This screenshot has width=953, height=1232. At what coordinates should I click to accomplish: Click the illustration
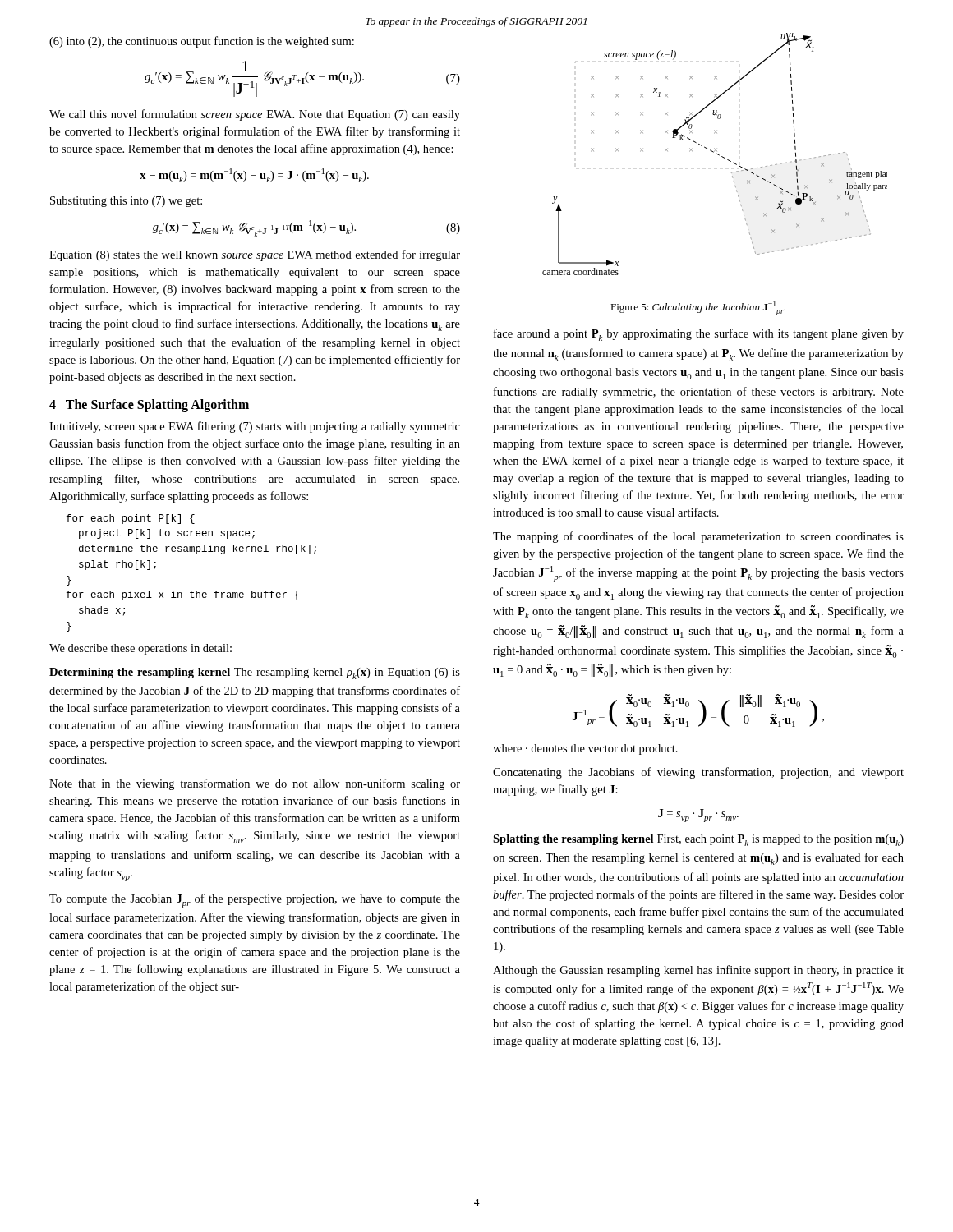click(690, 164)
